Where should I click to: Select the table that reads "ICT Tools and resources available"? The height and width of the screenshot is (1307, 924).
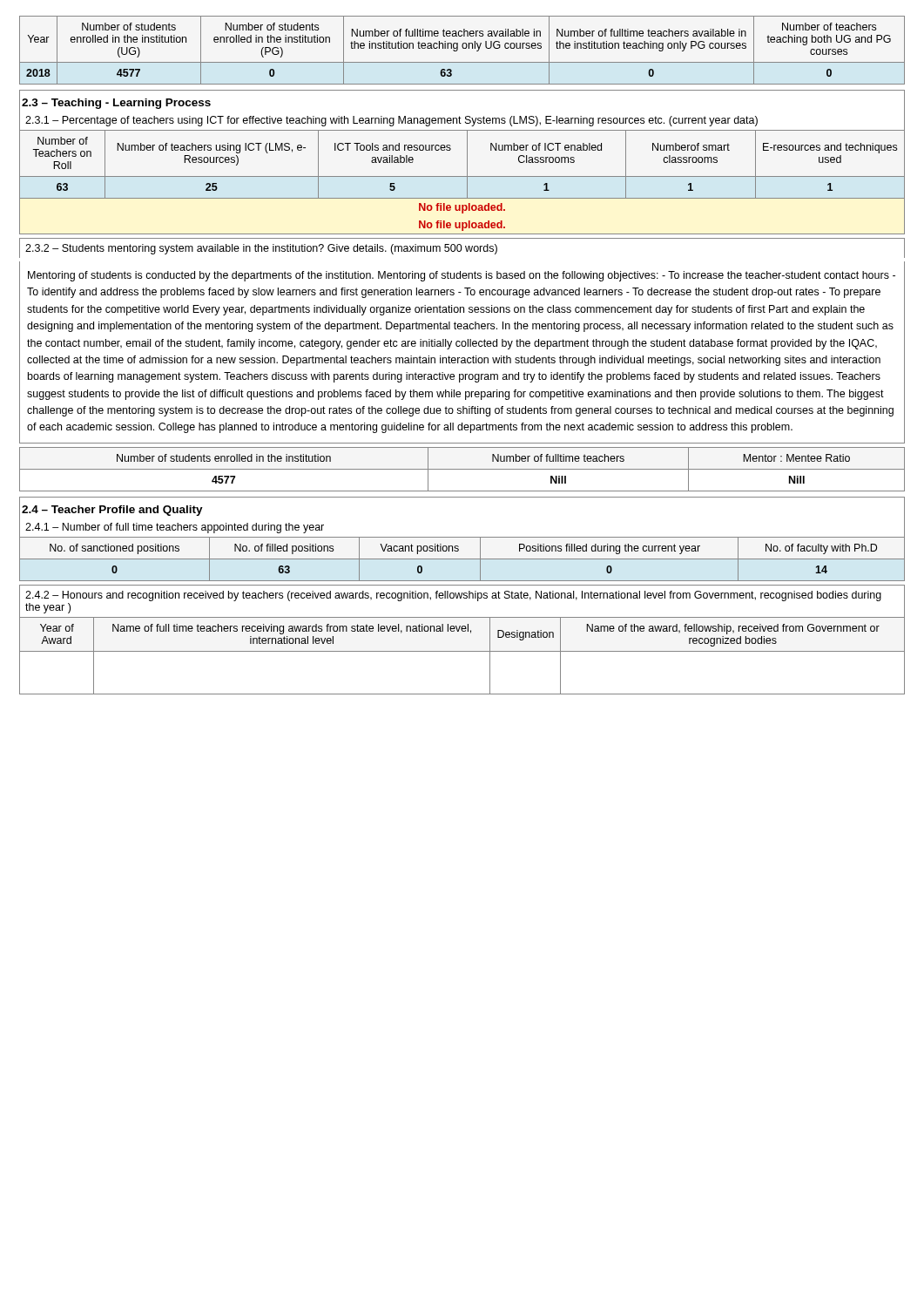[x=462, y=164]
